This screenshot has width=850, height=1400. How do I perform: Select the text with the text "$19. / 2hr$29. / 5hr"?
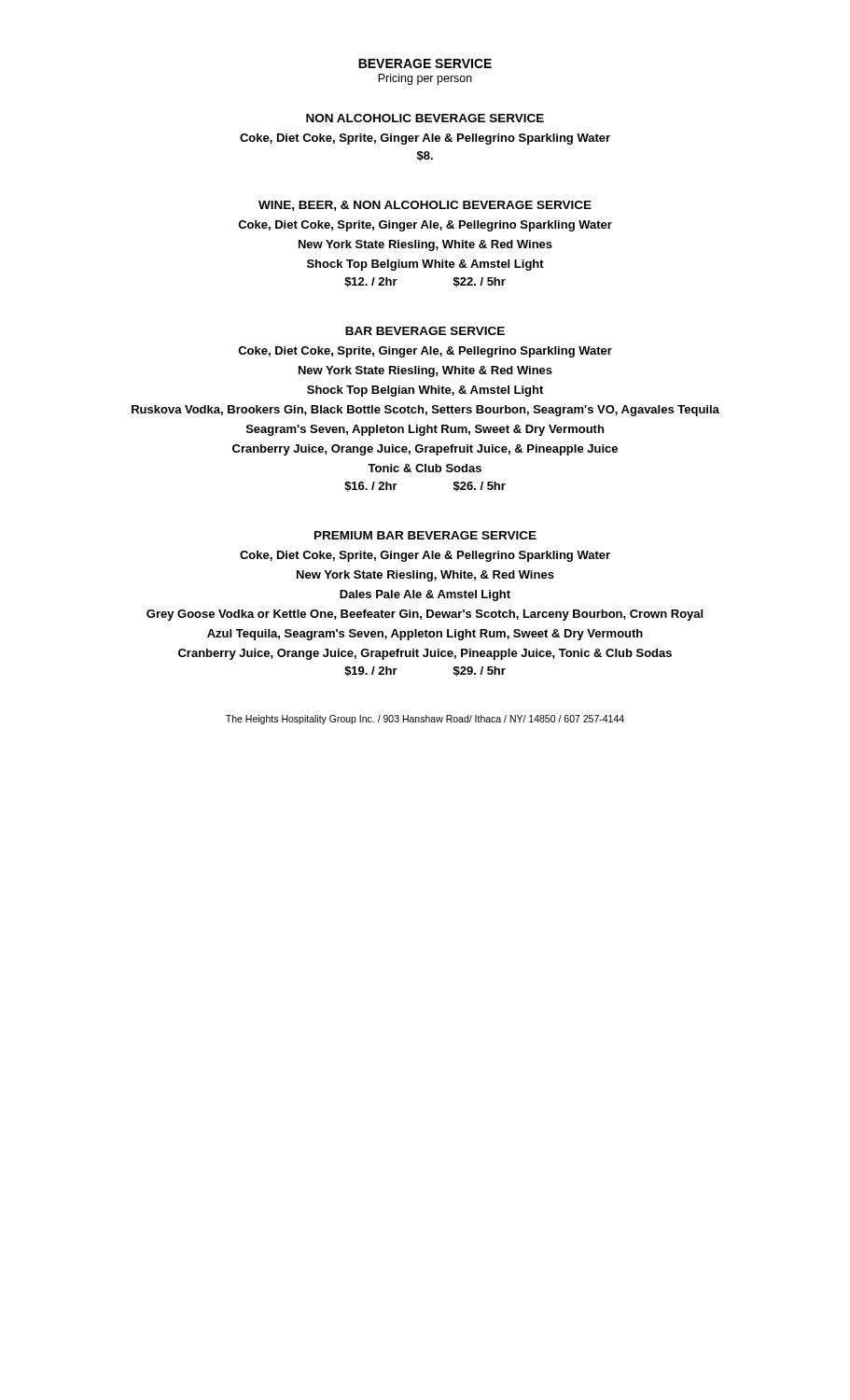coord(373,672)
